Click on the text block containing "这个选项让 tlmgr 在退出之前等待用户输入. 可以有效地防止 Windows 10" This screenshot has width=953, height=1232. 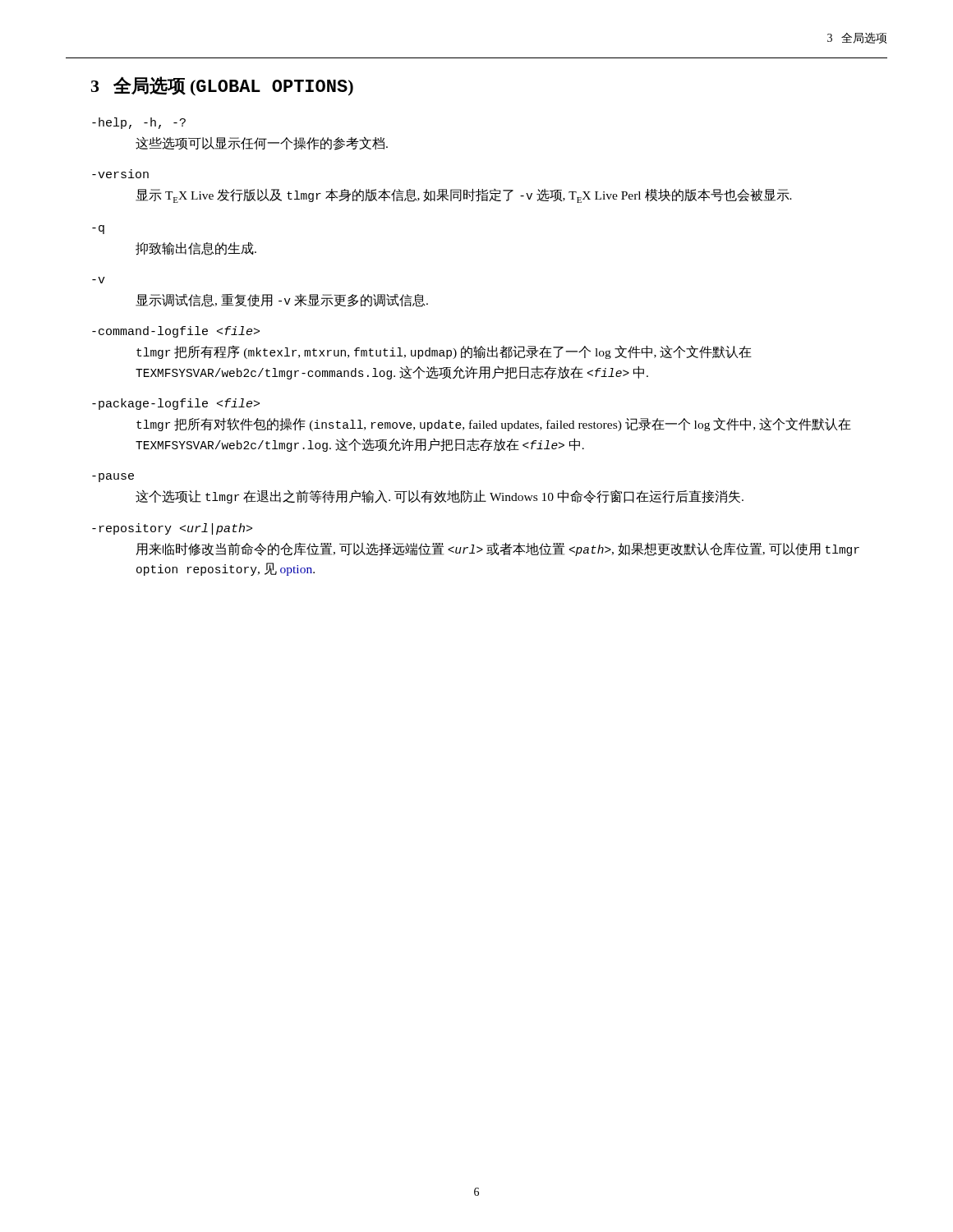[440, 497]
